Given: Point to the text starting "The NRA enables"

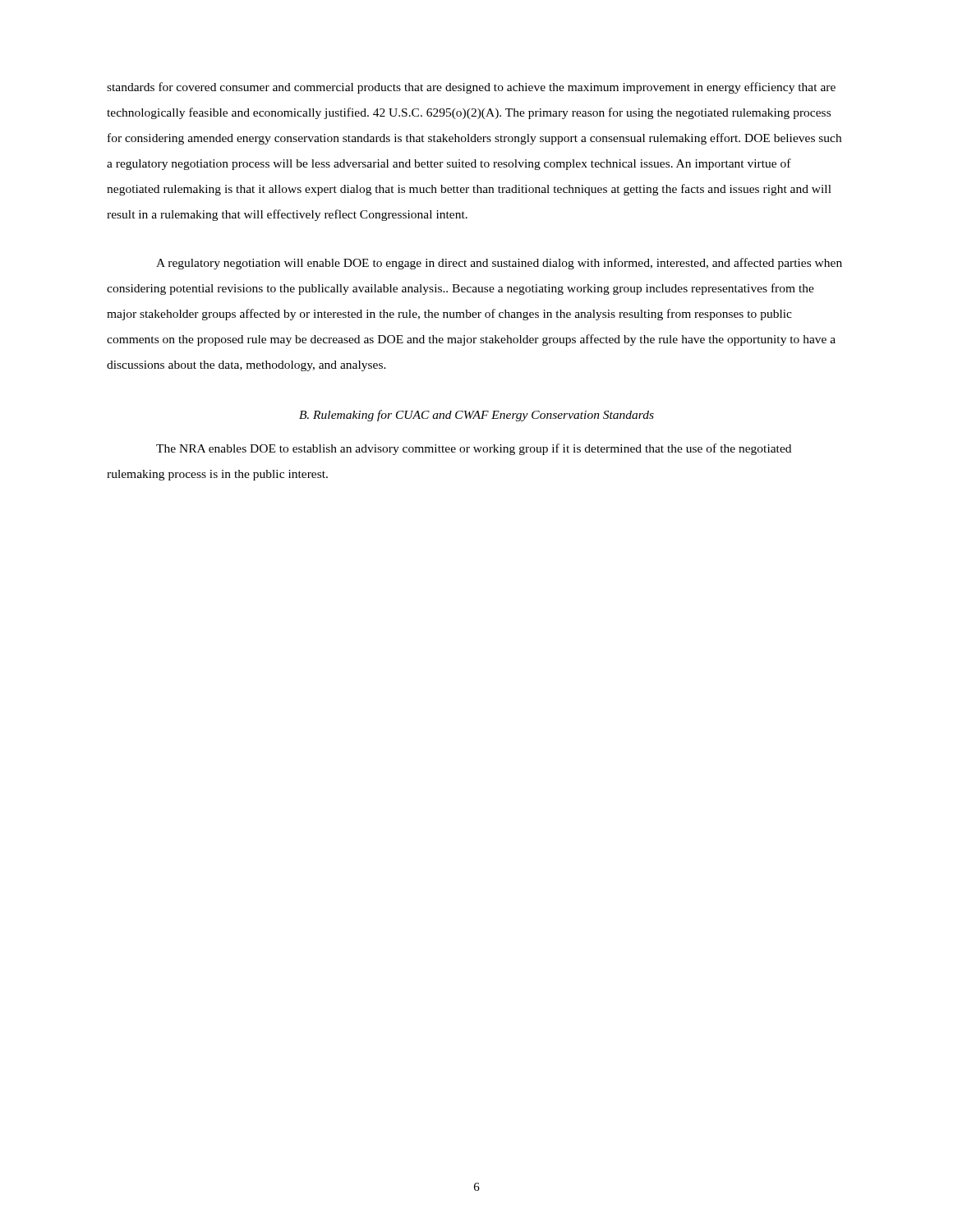Looking at the screenshot, I should coord(476,461).
